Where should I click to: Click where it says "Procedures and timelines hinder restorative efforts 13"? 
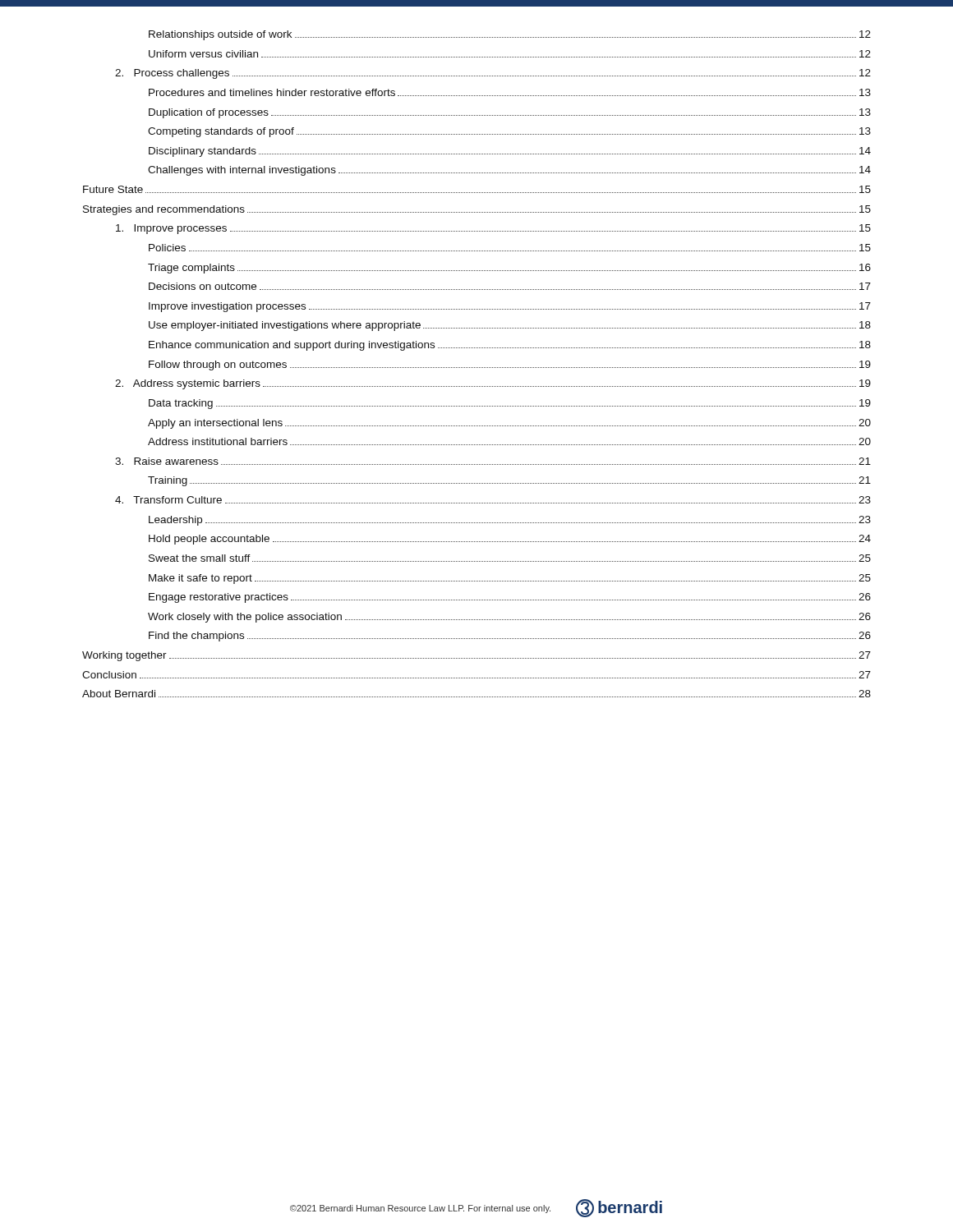point(509,93)
